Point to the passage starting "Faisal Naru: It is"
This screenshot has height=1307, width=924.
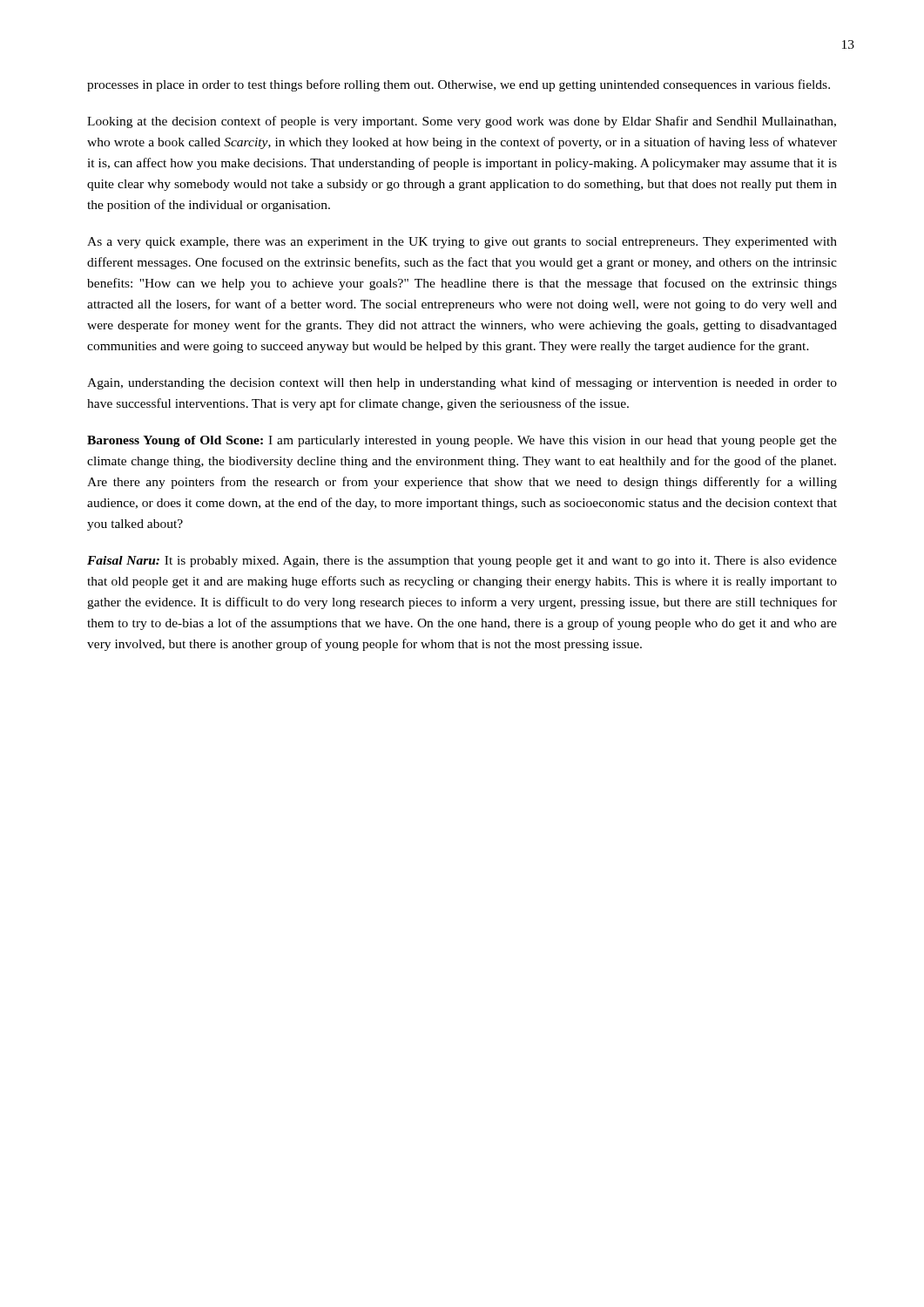tap(462, 602)
